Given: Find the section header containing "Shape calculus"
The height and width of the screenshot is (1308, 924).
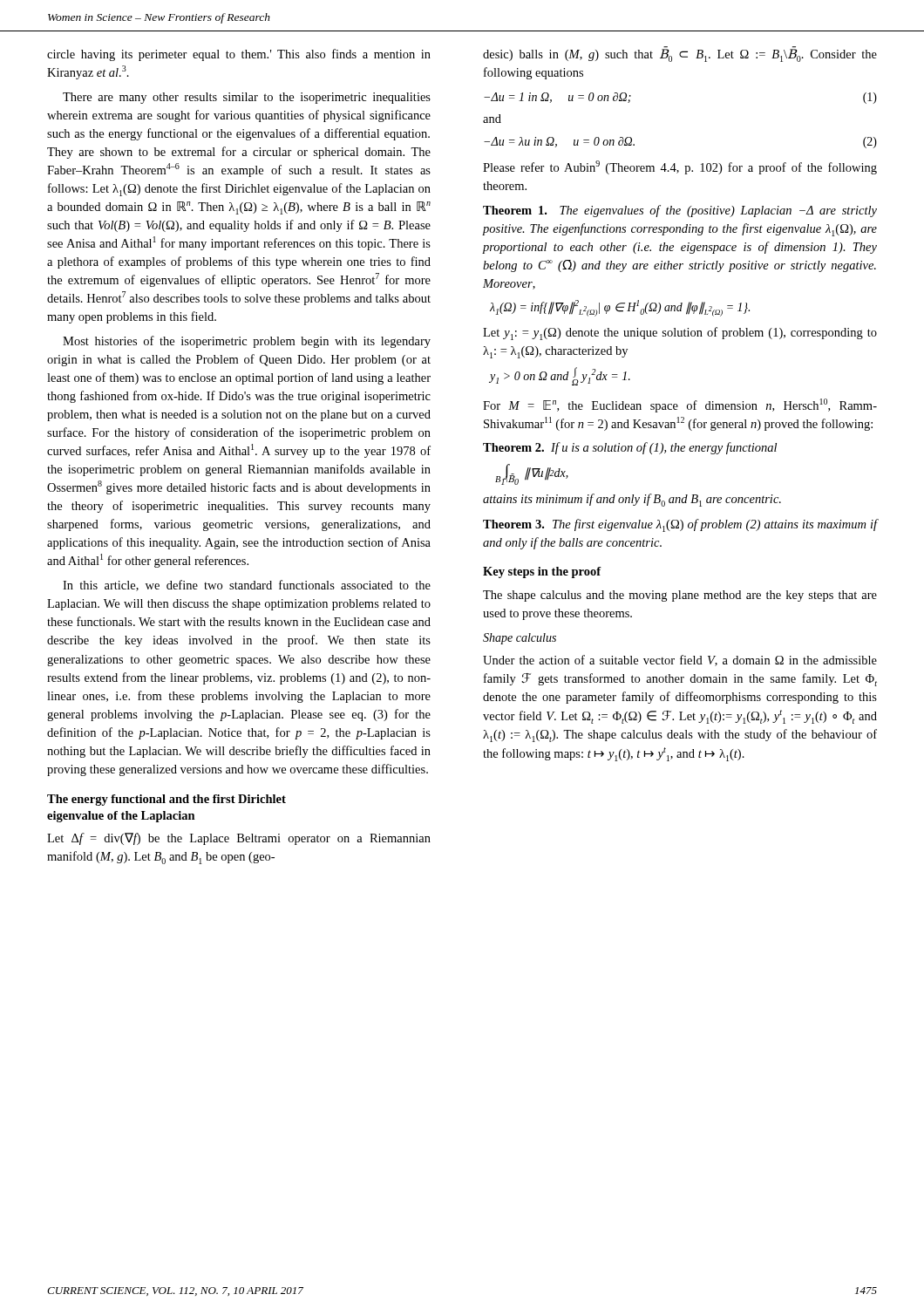Looking at the screenshot, I should coord(520,638).
